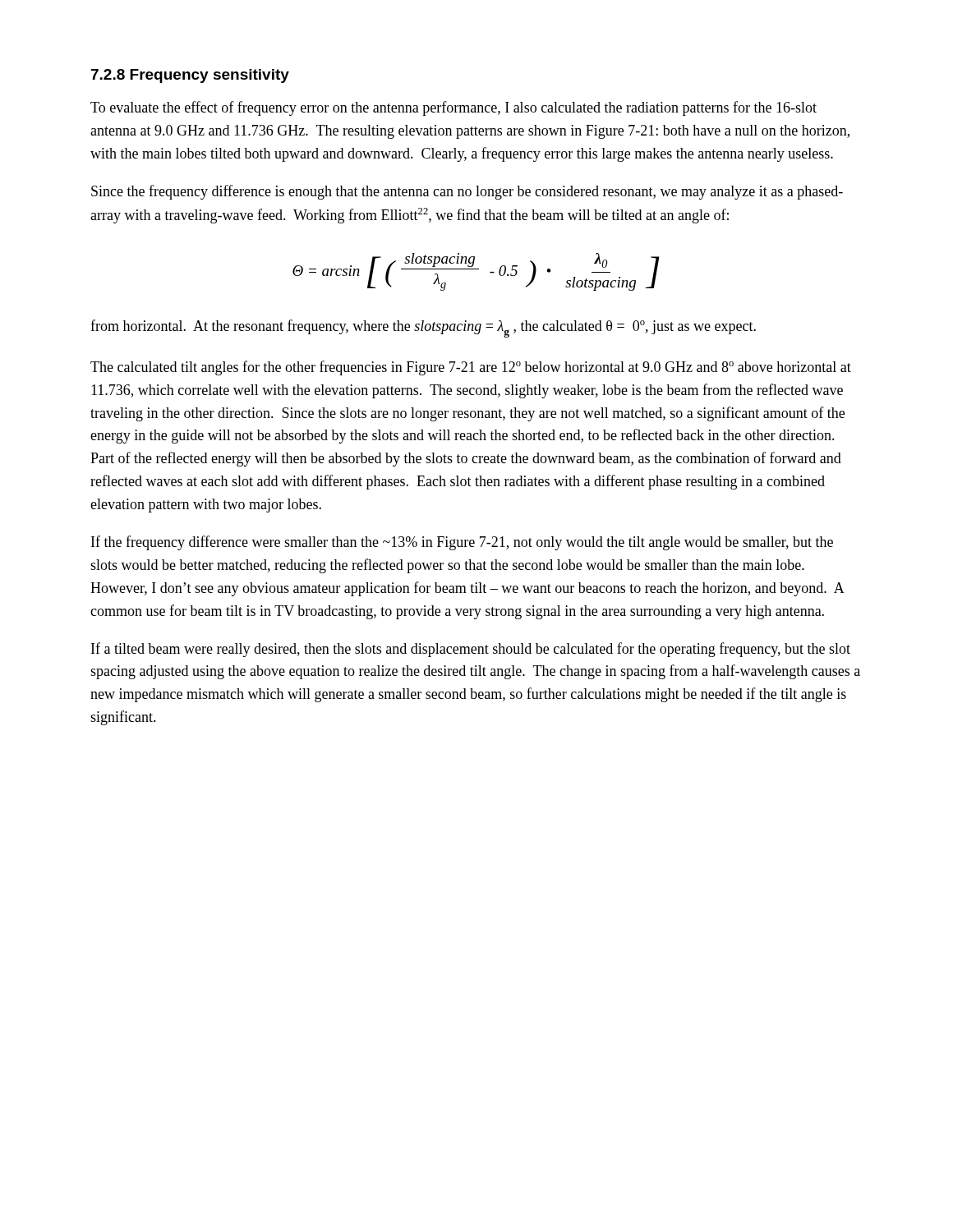Find the block on this page that starts "from horizontal. At the resonant frequency, where the"
The height and width of the screenshot is (1232, 953).
[x=423, y=327]
